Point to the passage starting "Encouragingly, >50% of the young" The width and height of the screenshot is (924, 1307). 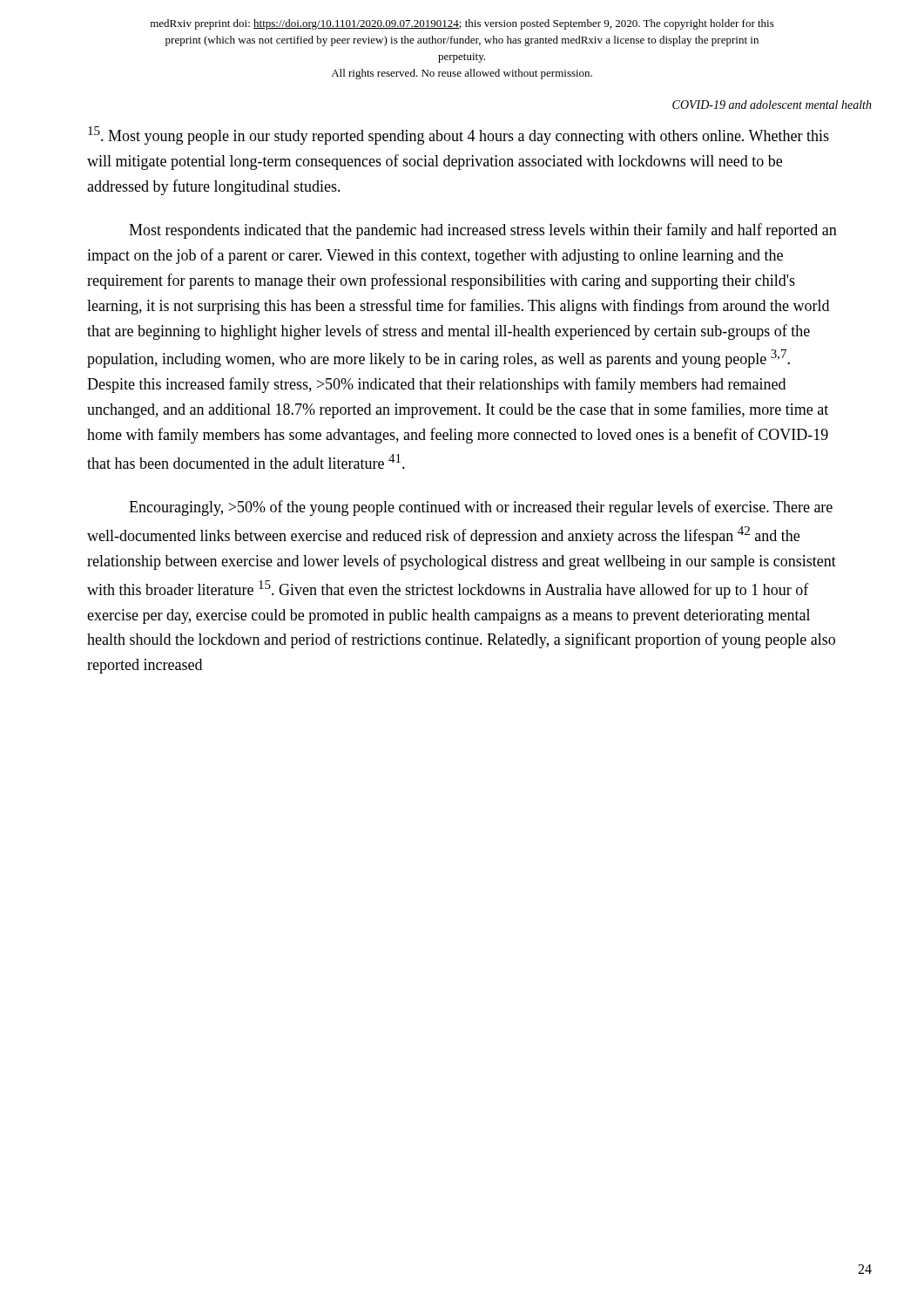[x=461, y=586]
